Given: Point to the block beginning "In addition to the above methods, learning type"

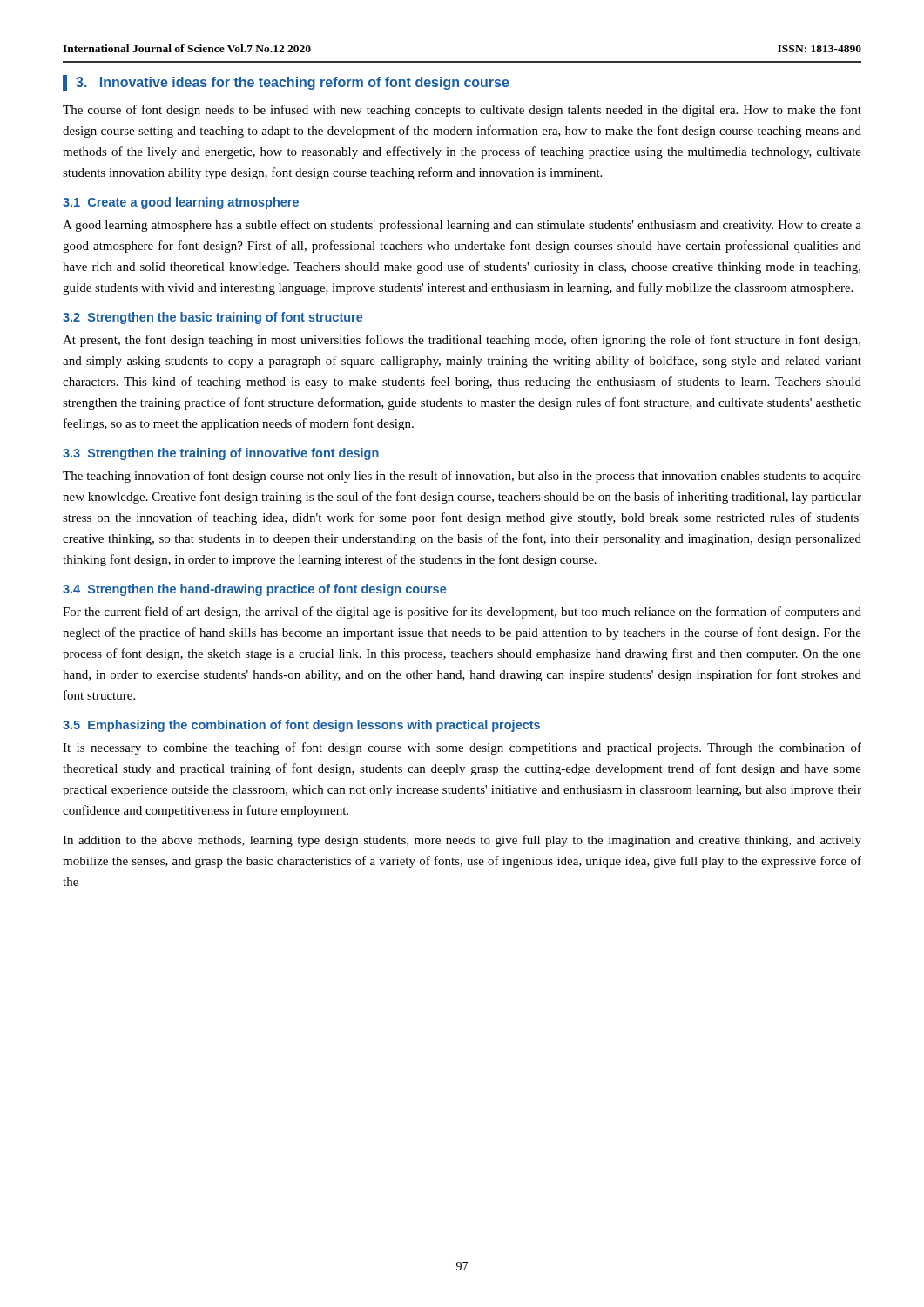Looking at the screenshot, I should tap(462, 861).
